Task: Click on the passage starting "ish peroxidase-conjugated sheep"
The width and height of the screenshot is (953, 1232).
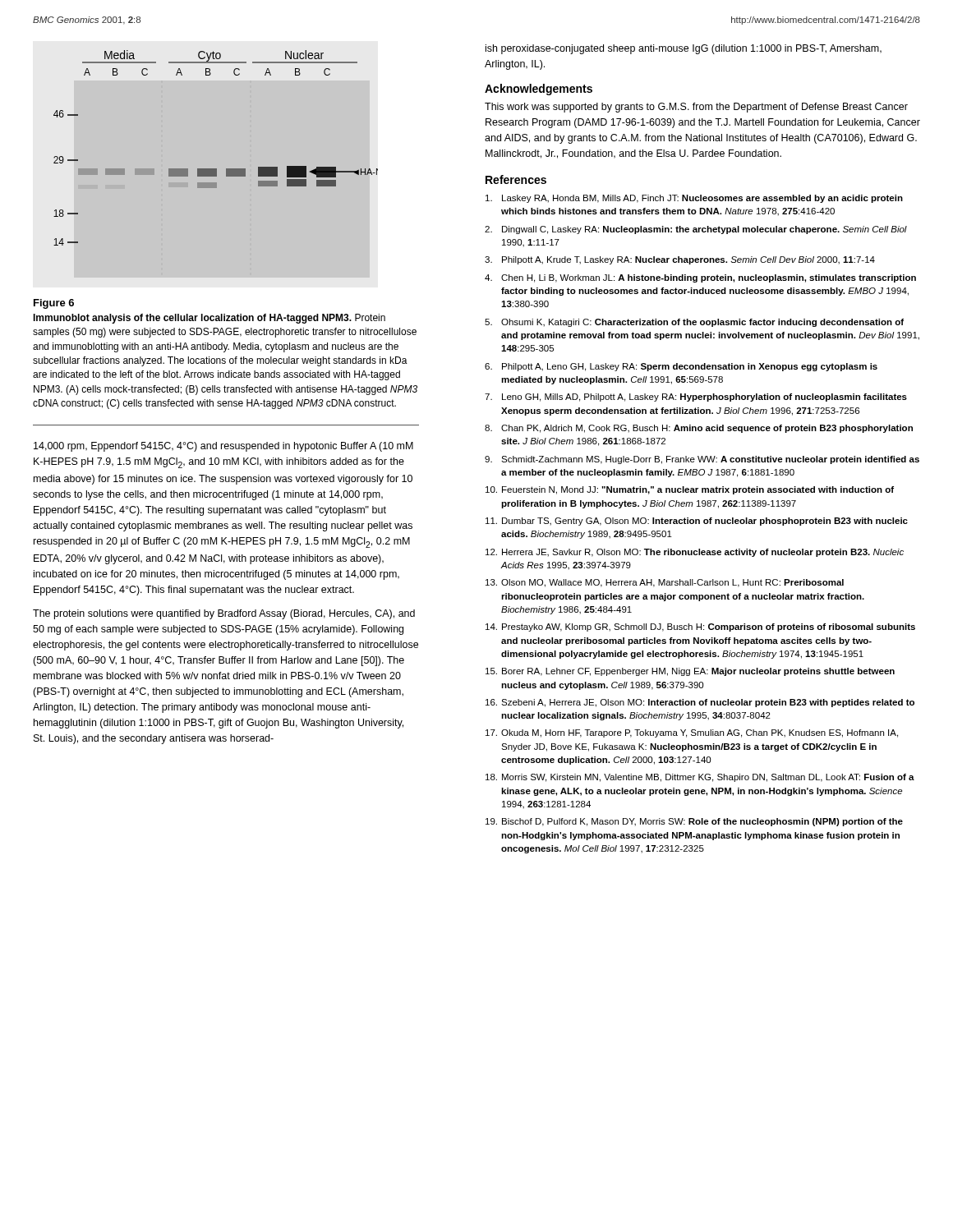Action: click(683, 56)
